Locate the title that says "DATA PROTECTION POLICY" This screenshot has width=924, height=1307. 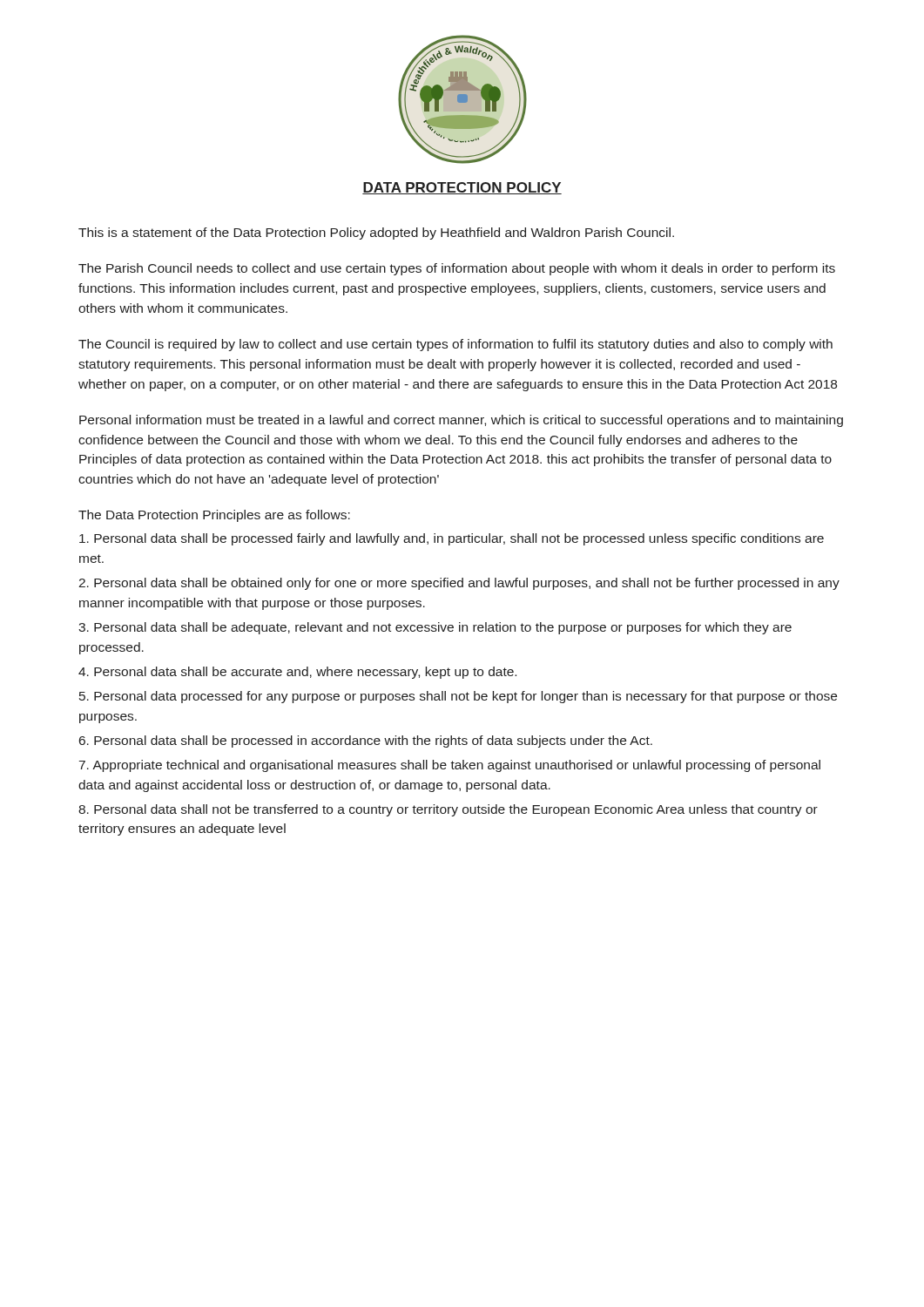[462, 188]
